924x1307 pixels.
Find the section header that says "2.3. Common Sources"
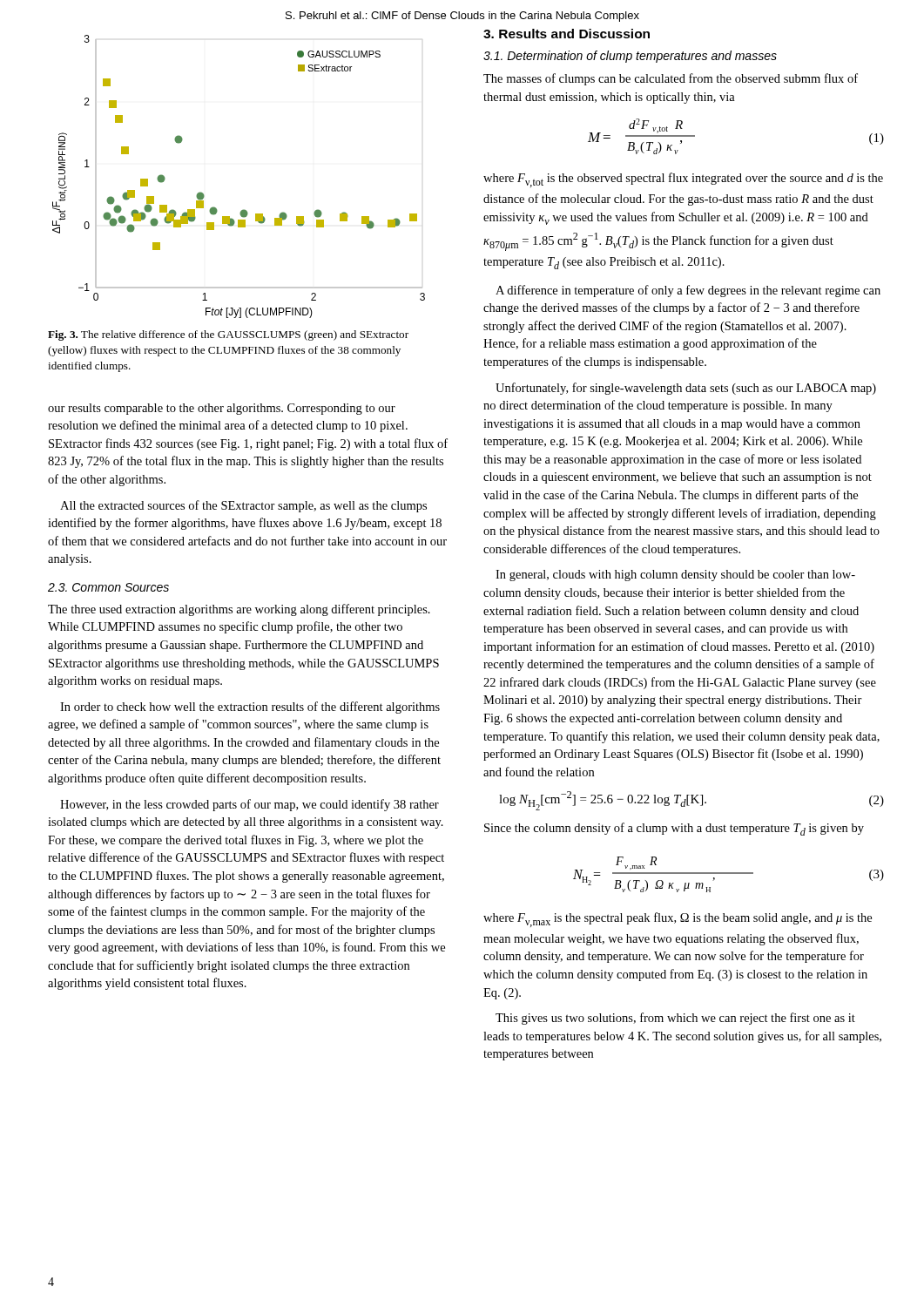point(109,587)
